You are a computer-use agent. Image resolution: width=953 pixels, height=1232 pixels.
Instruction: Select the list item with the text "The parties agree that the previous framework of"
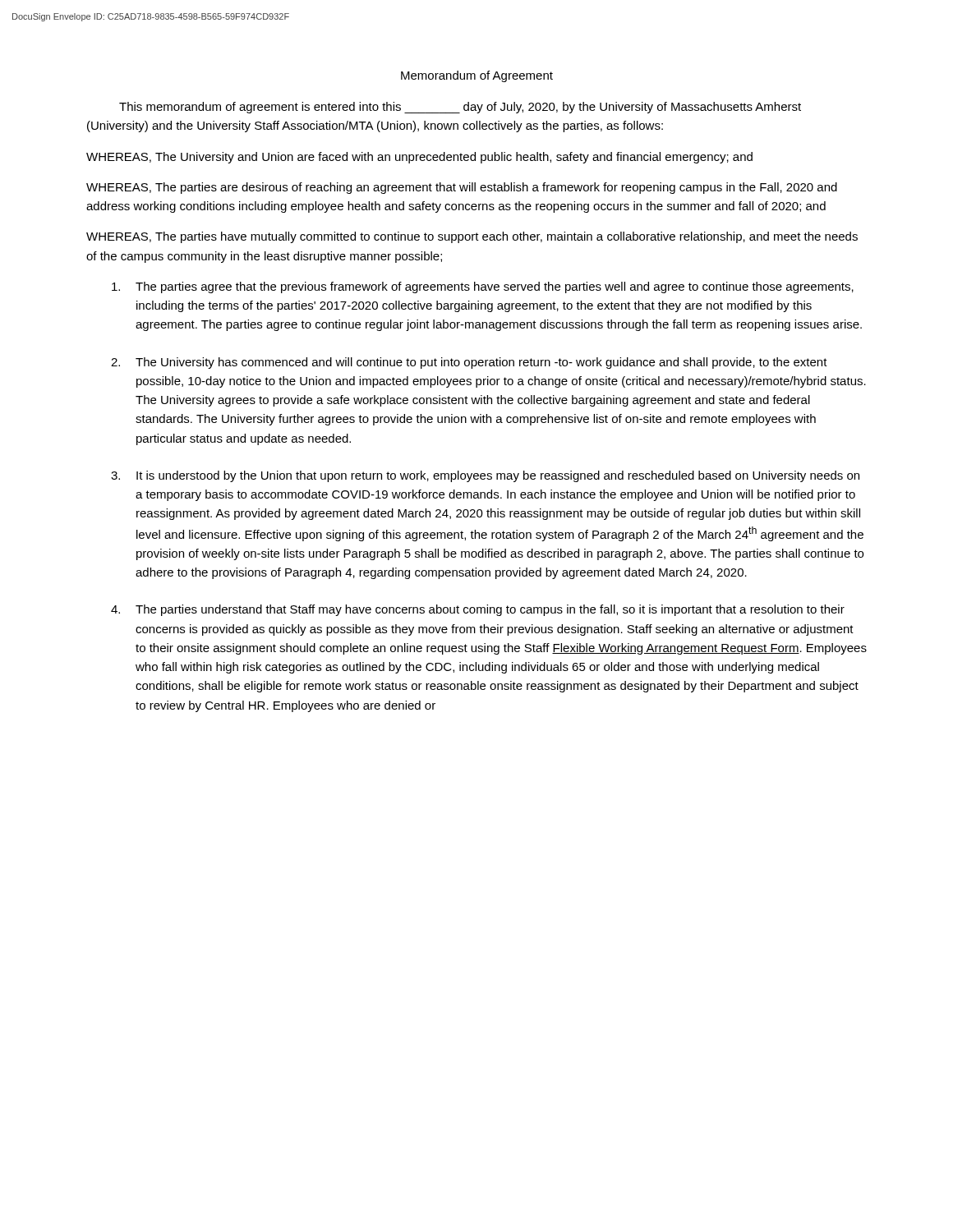489,305
